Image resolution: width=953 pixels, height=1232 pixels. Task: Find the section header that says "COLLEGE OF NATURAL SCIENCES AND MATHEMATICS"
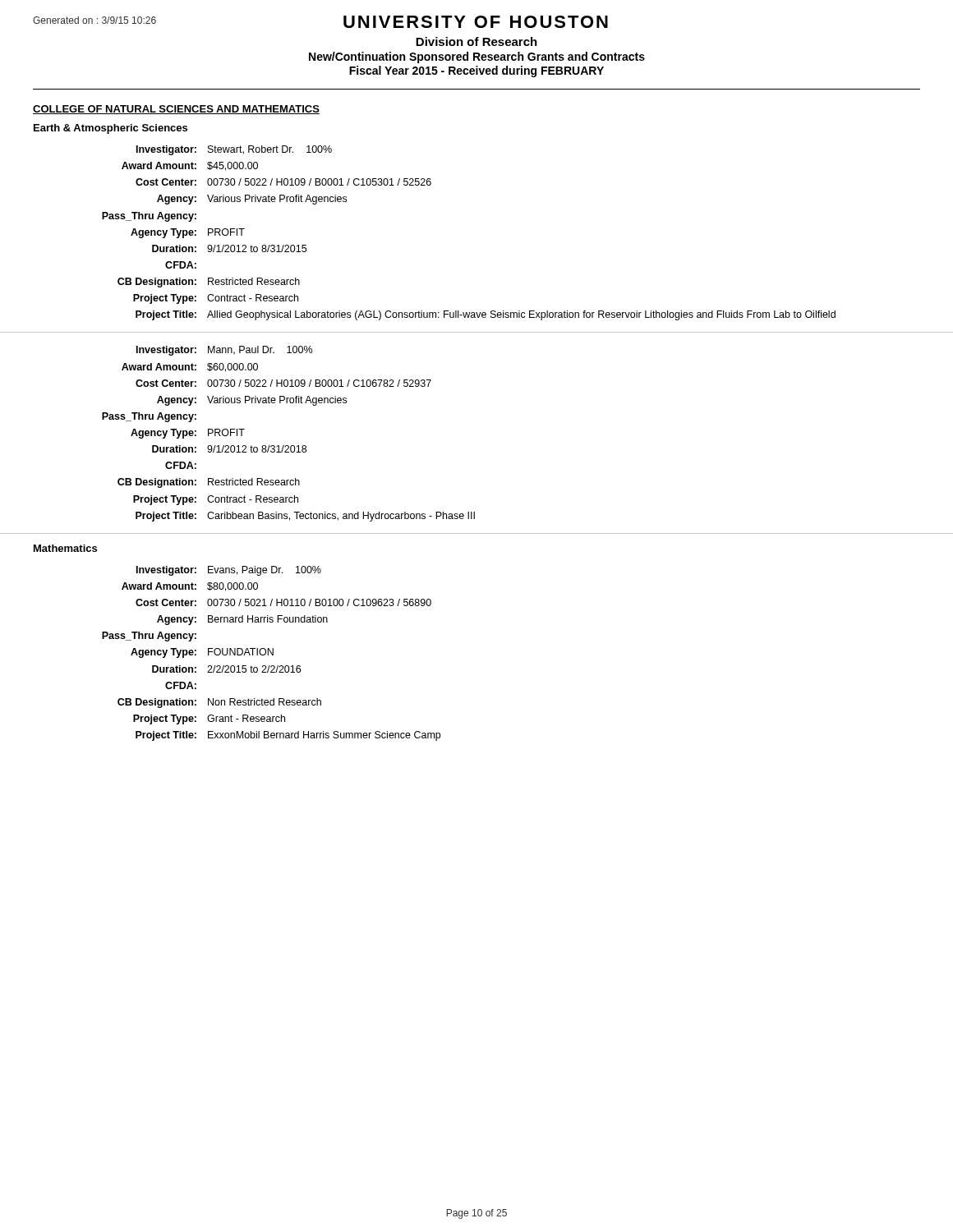[x=176, y=109]
